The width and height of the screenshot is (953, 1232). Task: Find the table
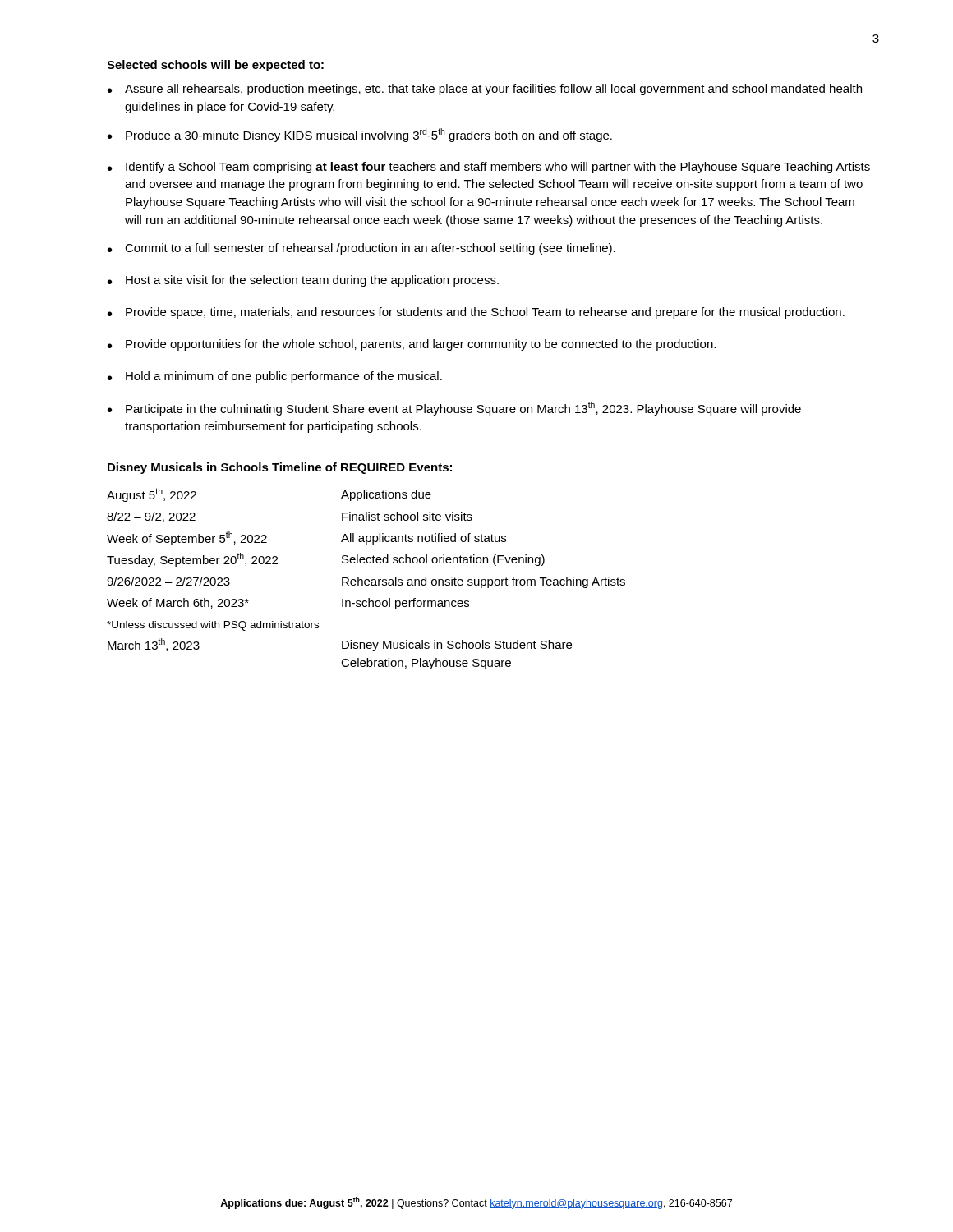click(489, 579)
